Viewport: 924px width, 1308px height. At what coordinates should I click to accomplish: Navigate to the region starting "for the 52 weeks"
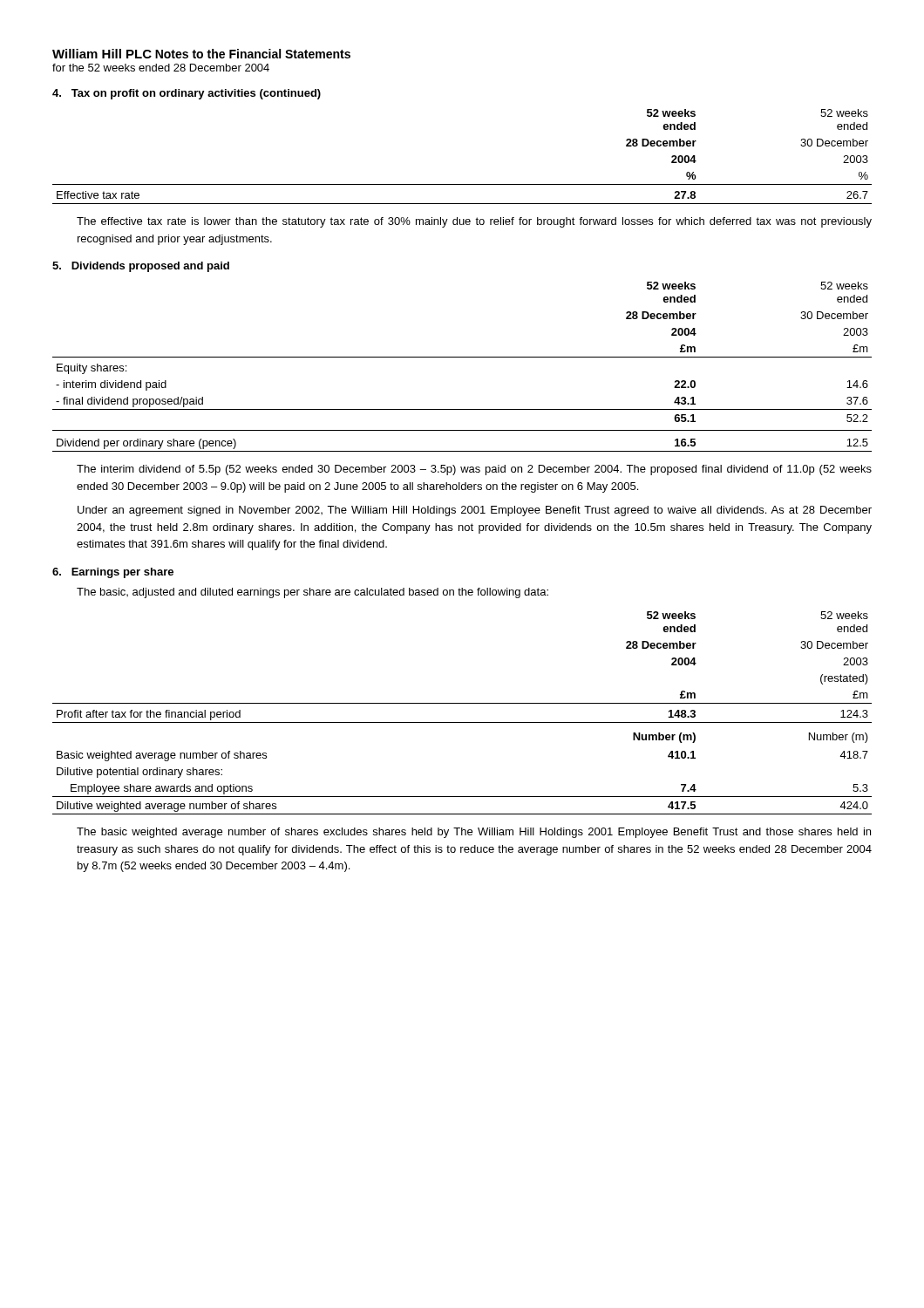161,68
